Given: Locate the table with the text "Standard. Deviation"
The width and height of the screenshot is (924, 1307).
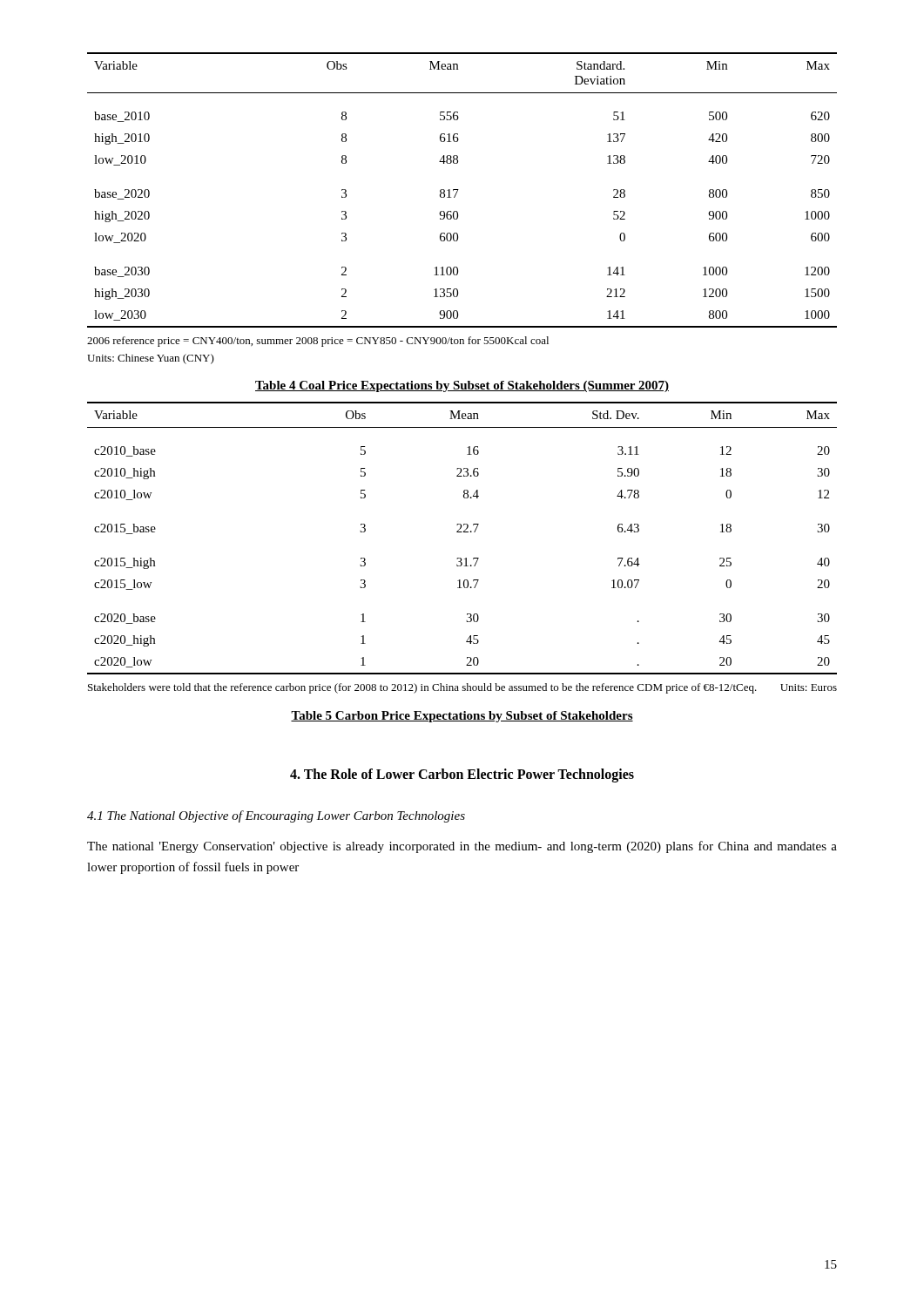Looking at the screenshot, I should pyautogui.click(x=462, y=190).
